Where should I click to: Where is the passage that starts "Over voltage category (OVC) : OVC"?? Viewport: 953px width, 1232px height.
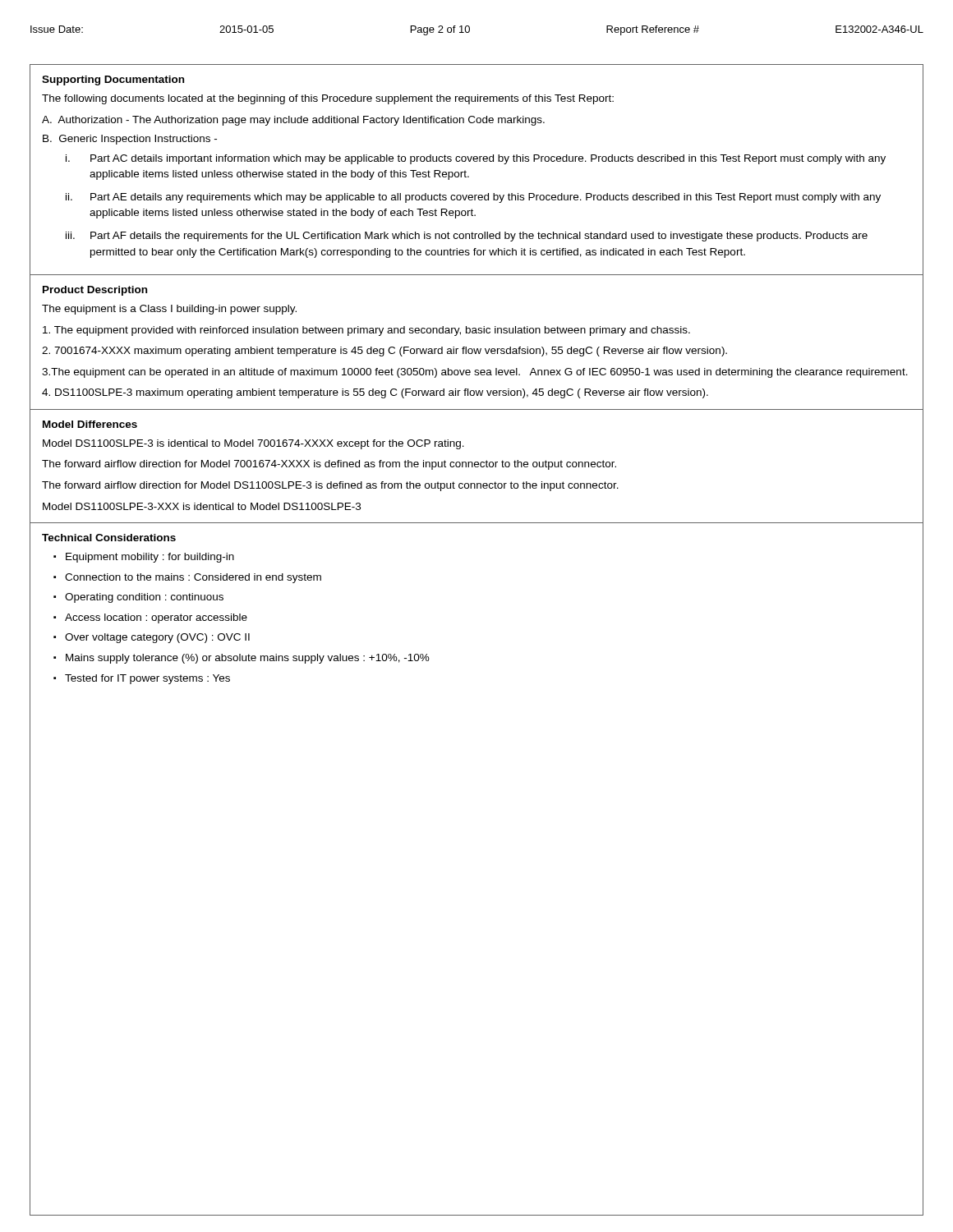(158, 637)
